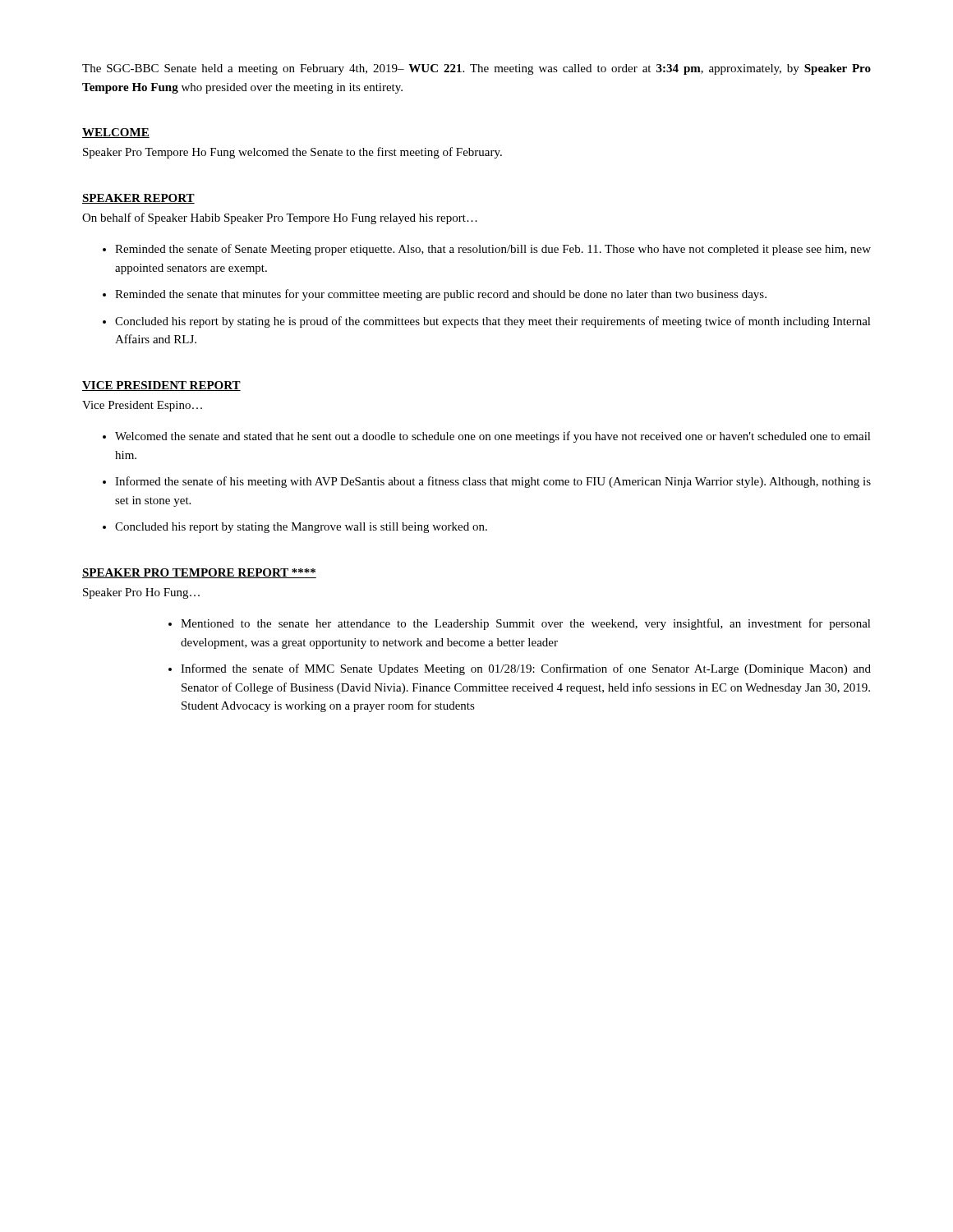This screenshot has height=1232, width=953.
Task: Locate the block of text that opens with "Speaker Pro Tempore Ho Fung welcomed"
Action: pos(476,152)
